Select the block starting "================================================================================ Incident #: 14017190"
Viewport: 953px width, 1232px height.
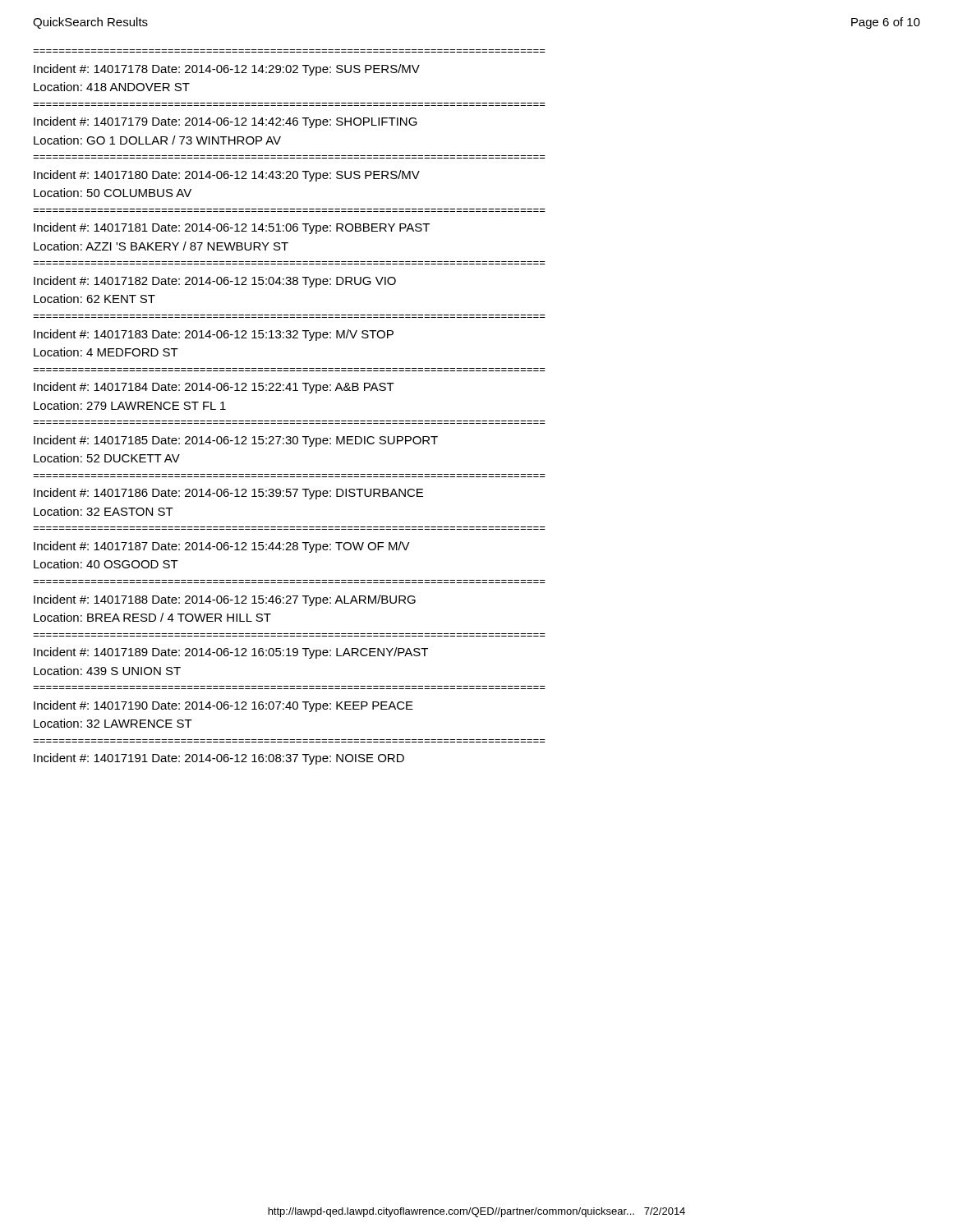click(223, 706)
